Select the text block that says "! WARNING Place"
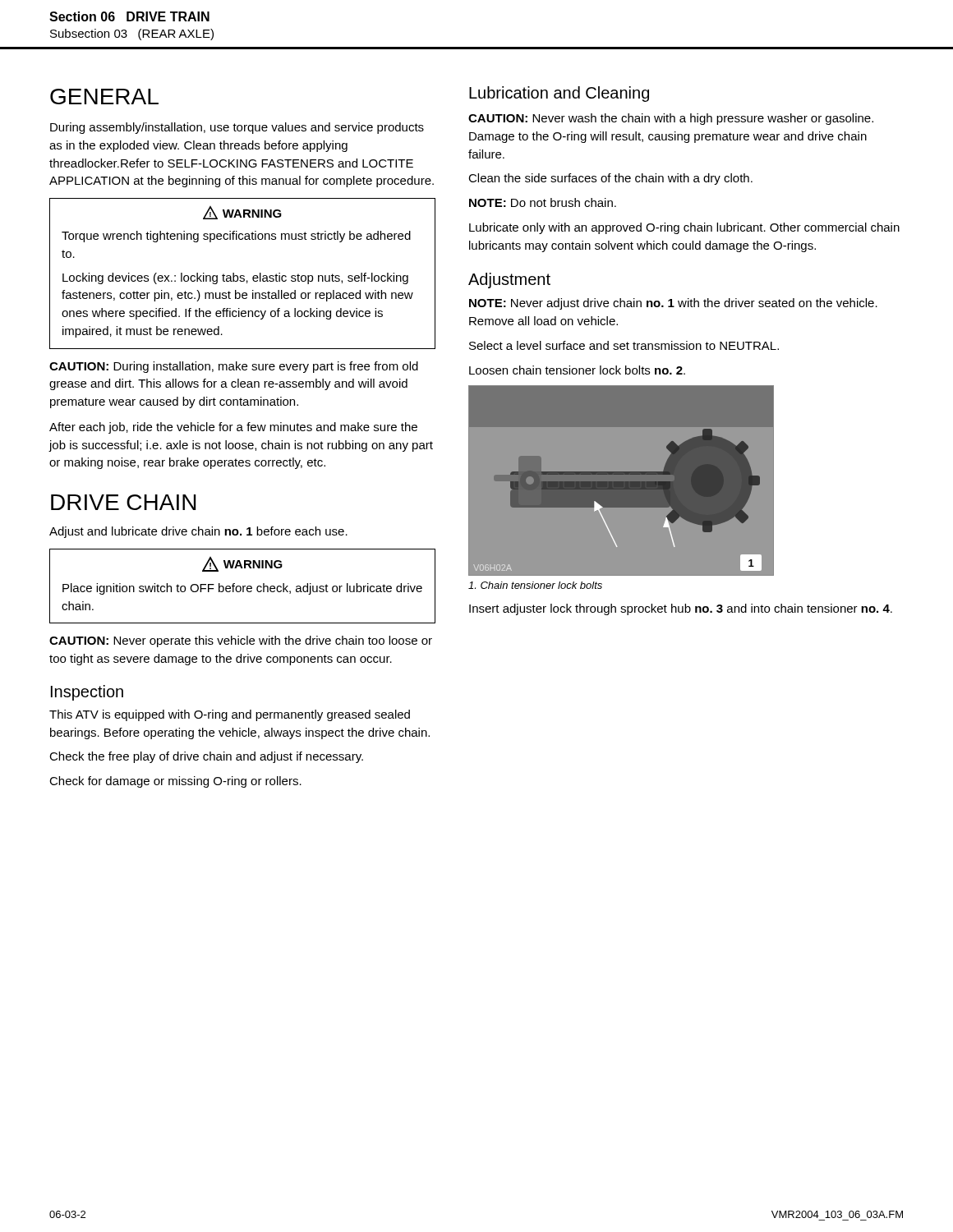This screenshot has width=953, height=1232. 242,585
